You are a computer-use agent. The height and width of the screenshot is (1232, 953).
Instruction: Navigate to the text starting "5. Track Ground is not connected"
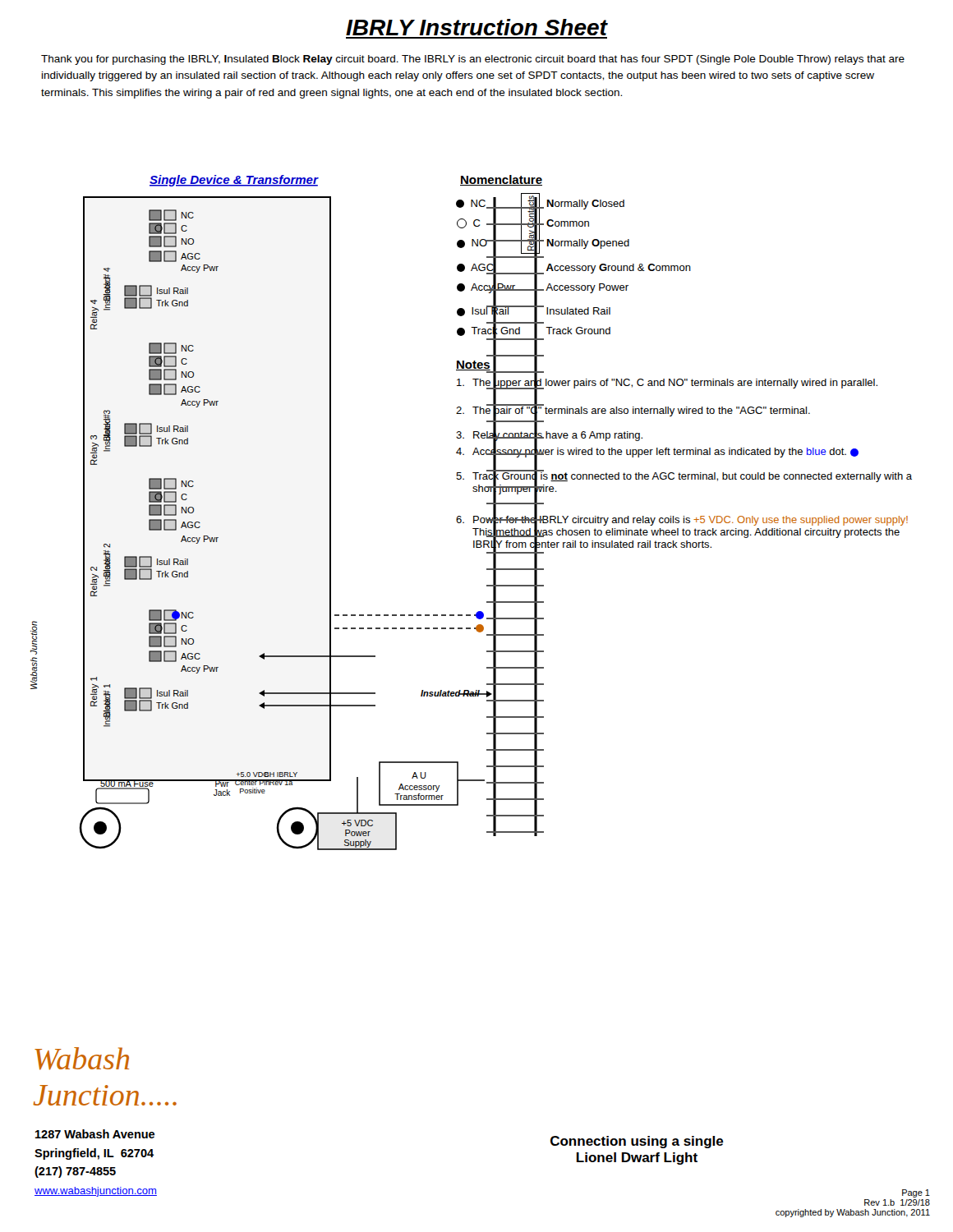tap(692, 482)
